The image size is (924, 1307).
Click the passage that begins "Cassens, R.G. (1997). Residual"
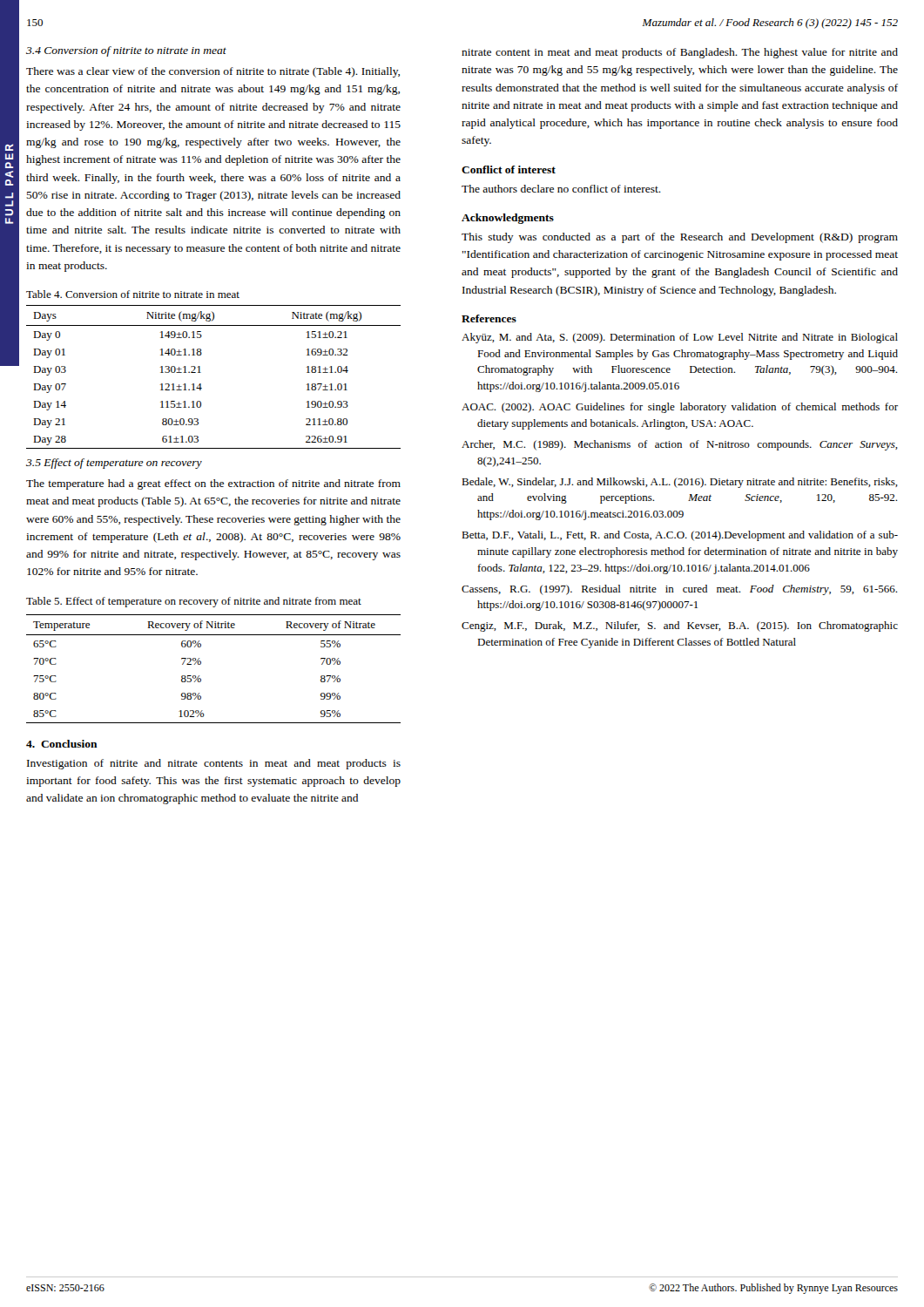click(x=680, y=597)
